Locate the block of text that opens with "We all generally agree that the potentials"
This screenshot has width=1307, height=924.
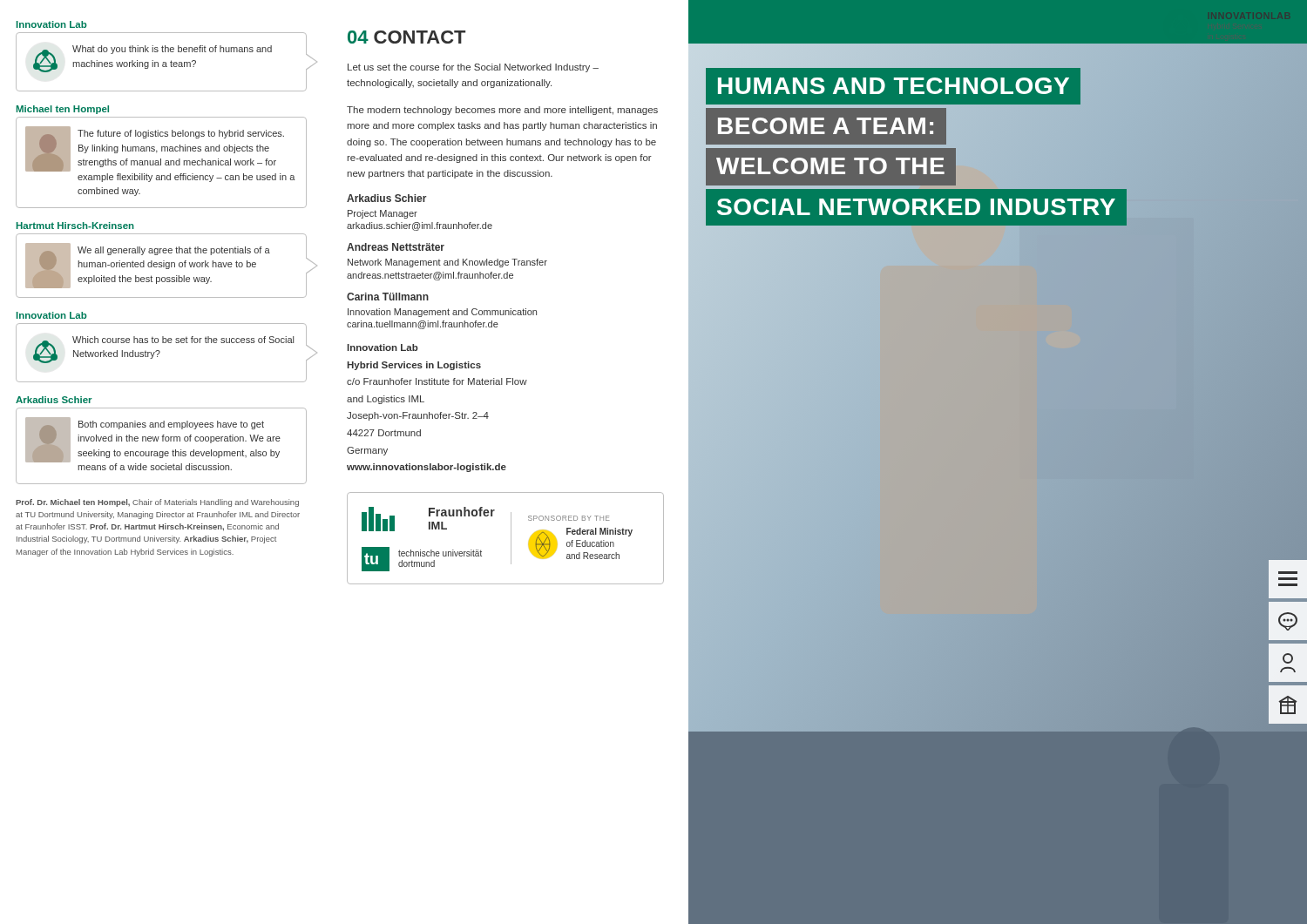coord(174,264)
